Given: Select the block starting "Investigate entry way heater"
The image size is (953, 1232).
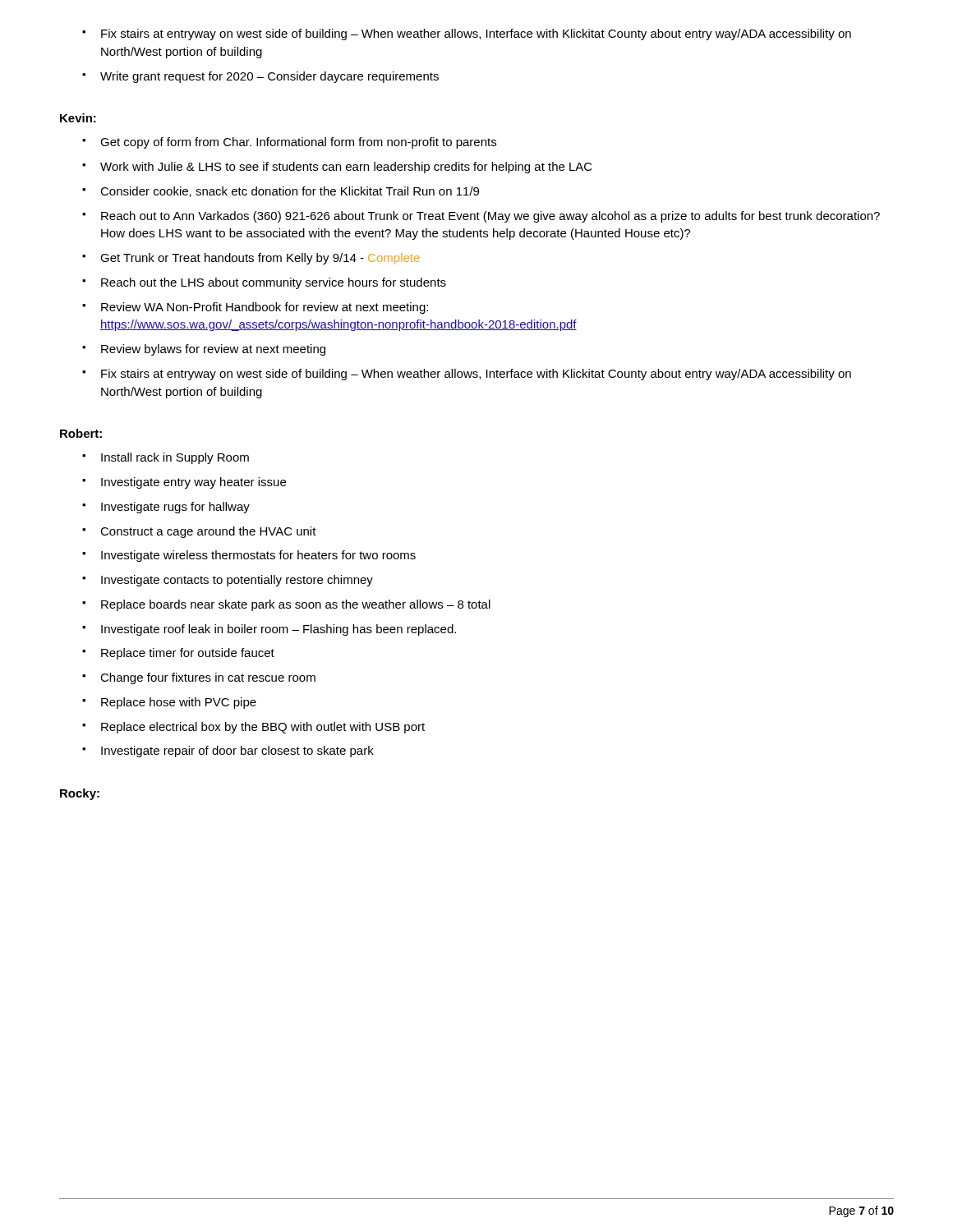Looking at the screenshot, I should [x=193, y=482].
